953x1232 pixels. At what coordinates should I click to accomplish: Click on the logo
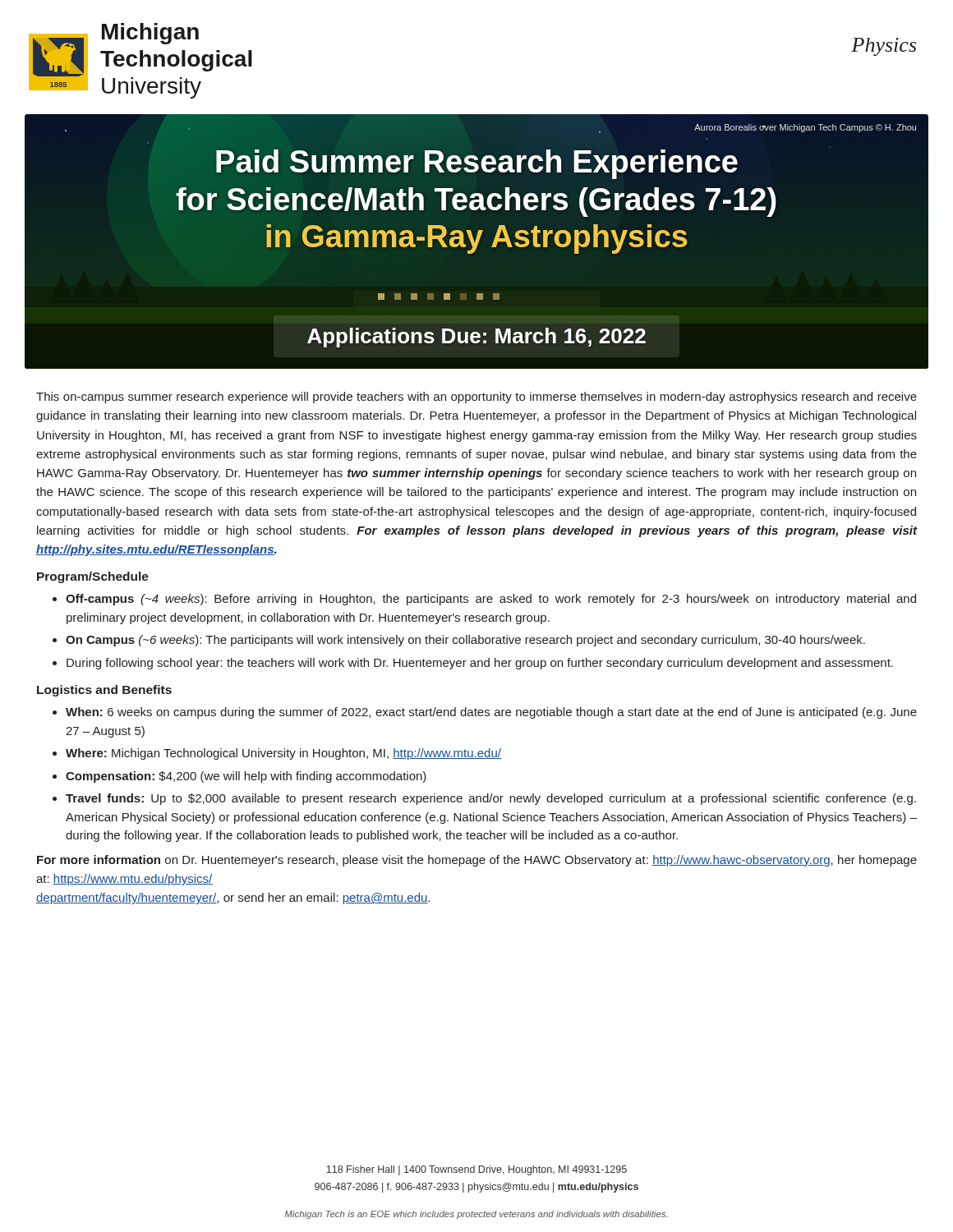point(139,59)
